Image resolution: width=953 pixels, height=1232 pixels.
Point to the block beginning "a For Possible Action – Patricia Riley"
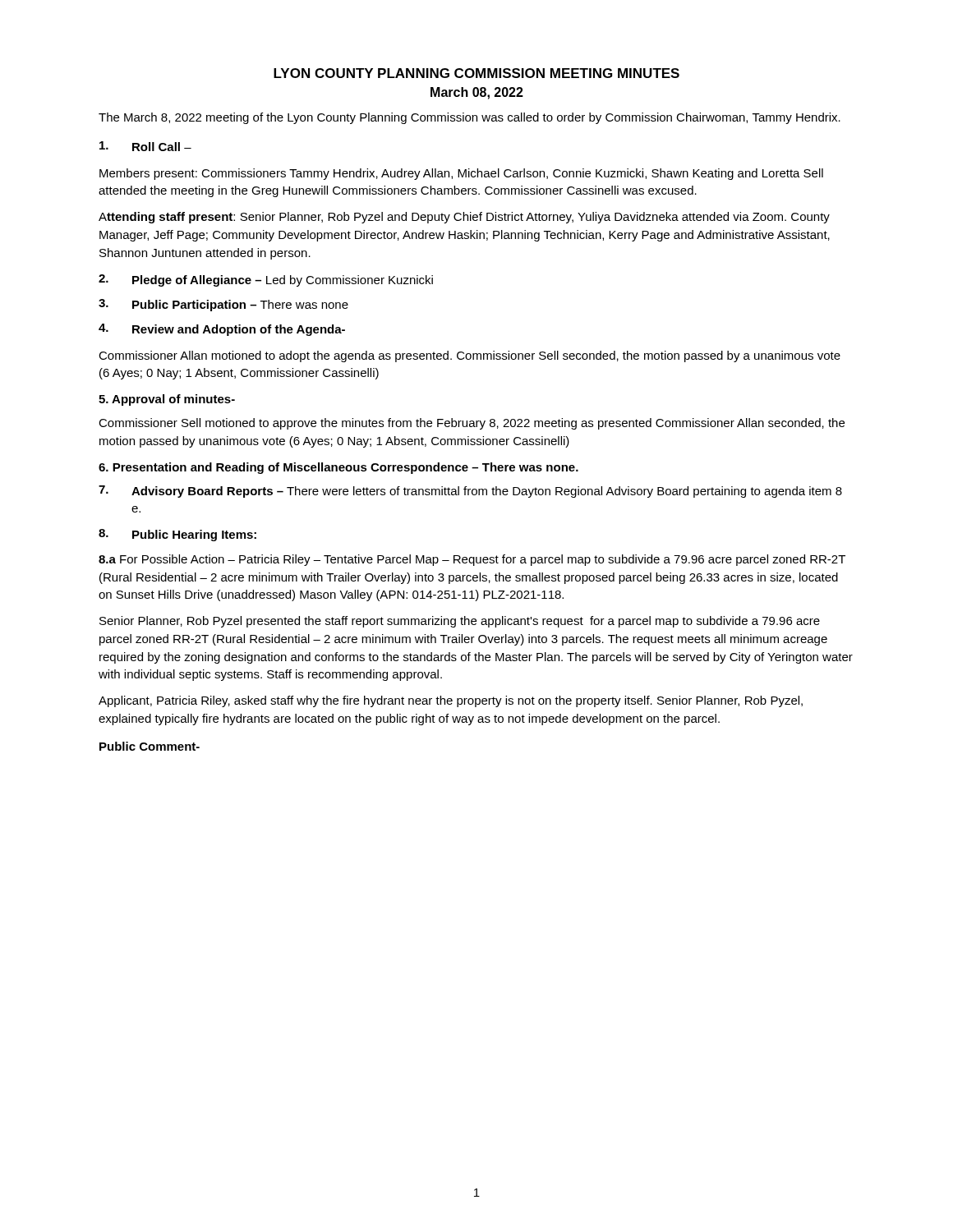(472, 577)
